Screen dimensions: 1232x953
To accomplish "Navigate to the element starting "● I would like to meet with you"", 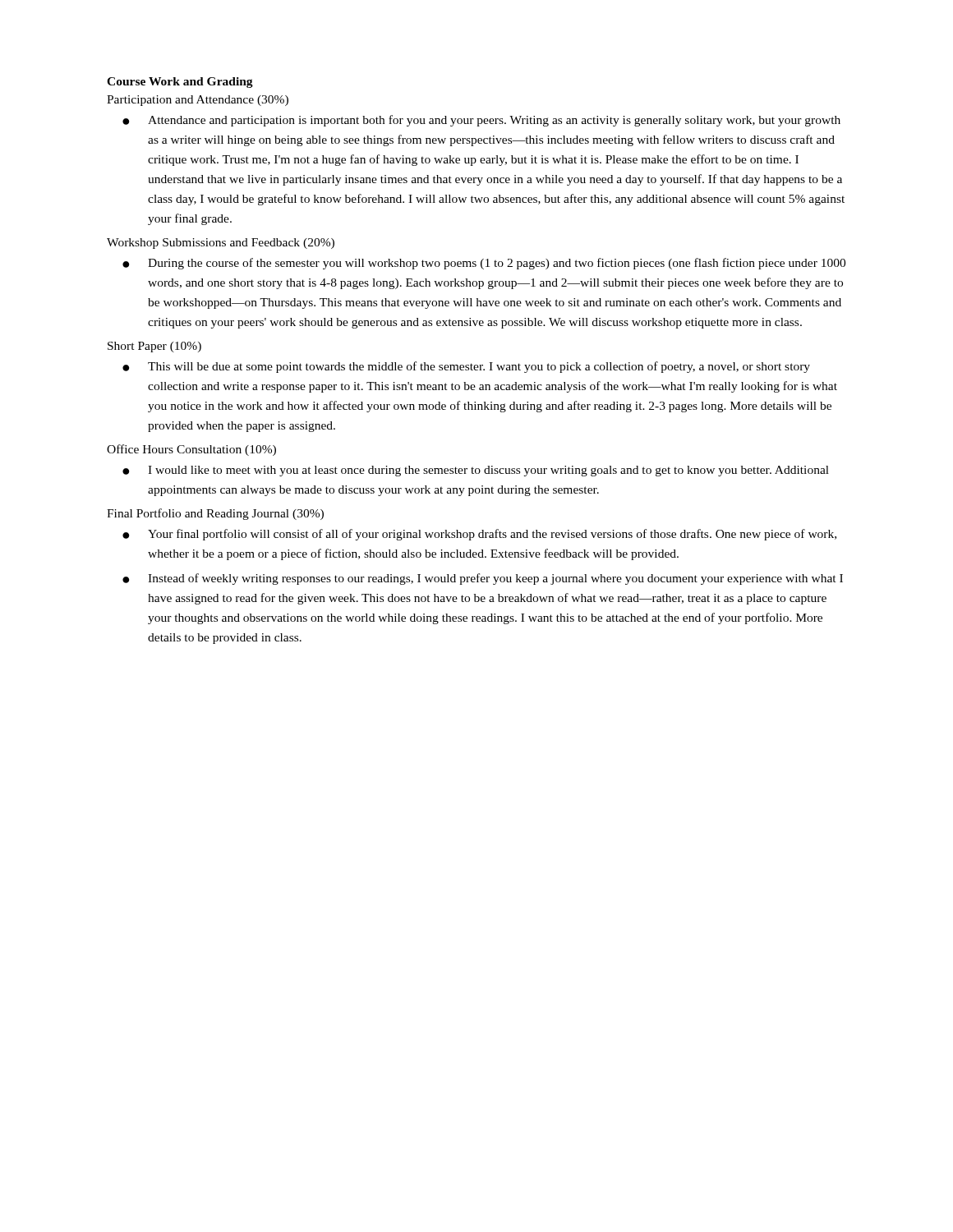I will (484, 480).
